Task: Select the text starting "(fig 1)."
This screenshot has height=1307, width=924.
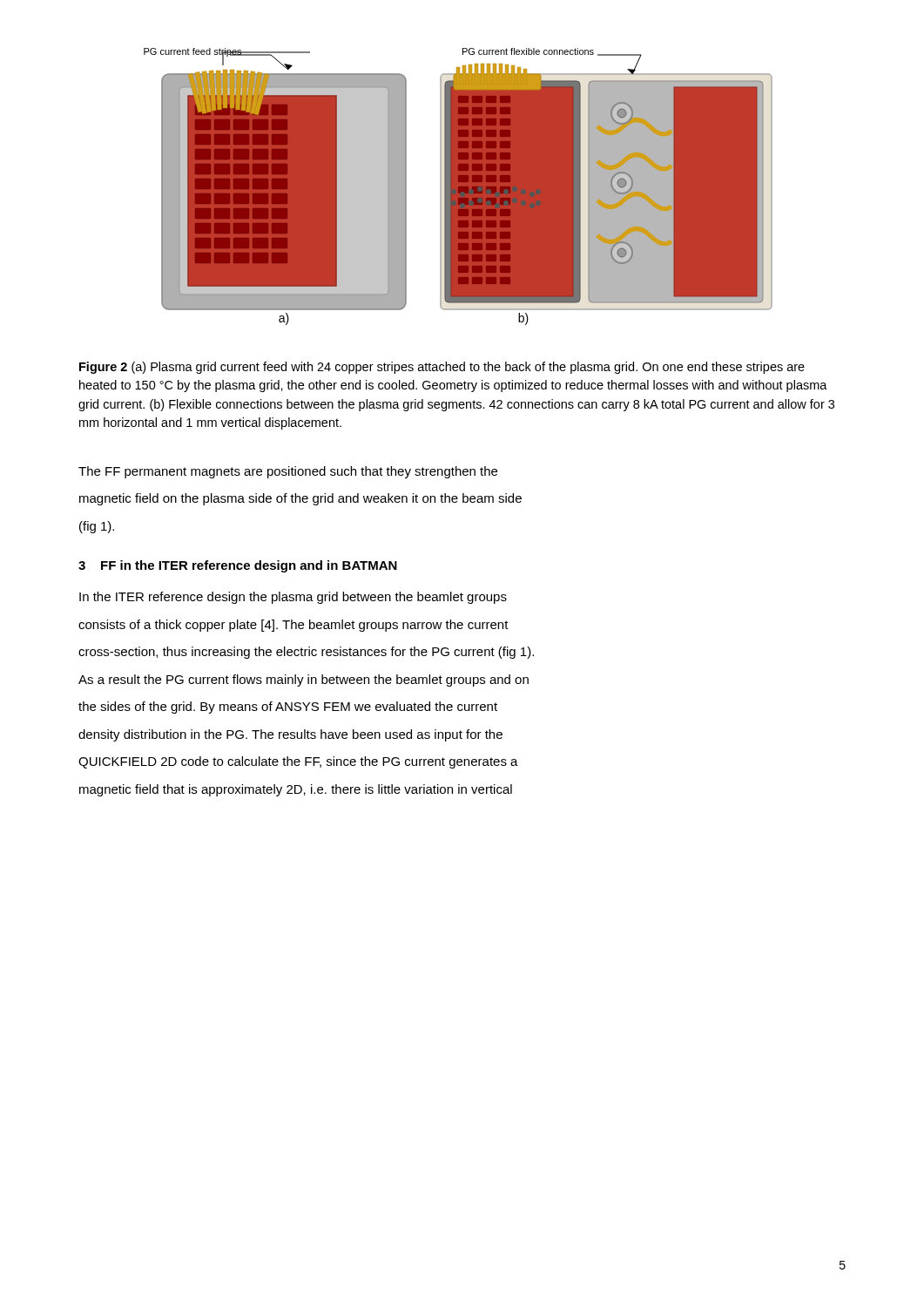Action: pos(97,526)
